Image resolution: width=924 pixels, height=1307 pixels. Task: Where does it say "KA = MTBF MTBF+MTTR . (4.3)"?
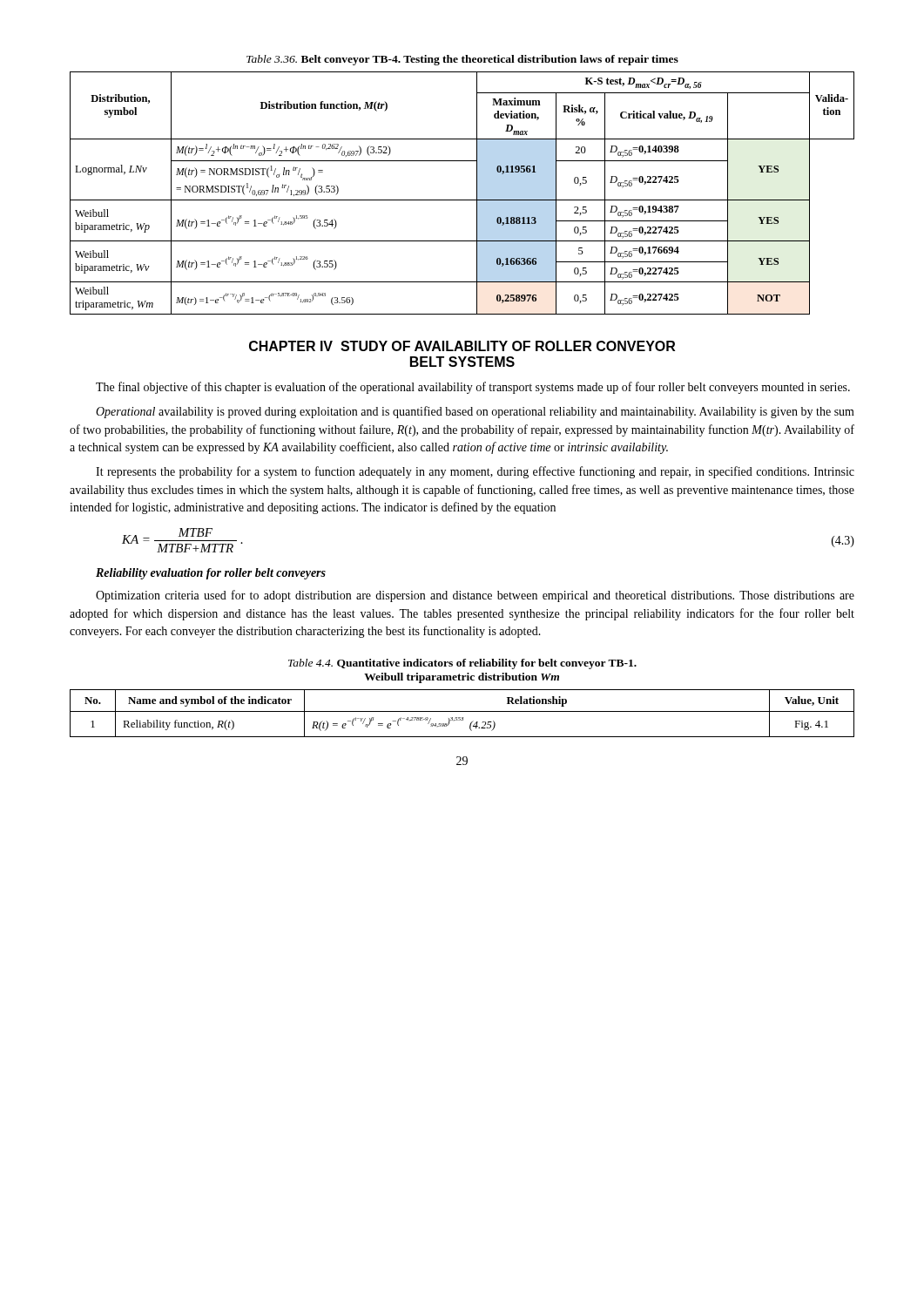point(196,541)
